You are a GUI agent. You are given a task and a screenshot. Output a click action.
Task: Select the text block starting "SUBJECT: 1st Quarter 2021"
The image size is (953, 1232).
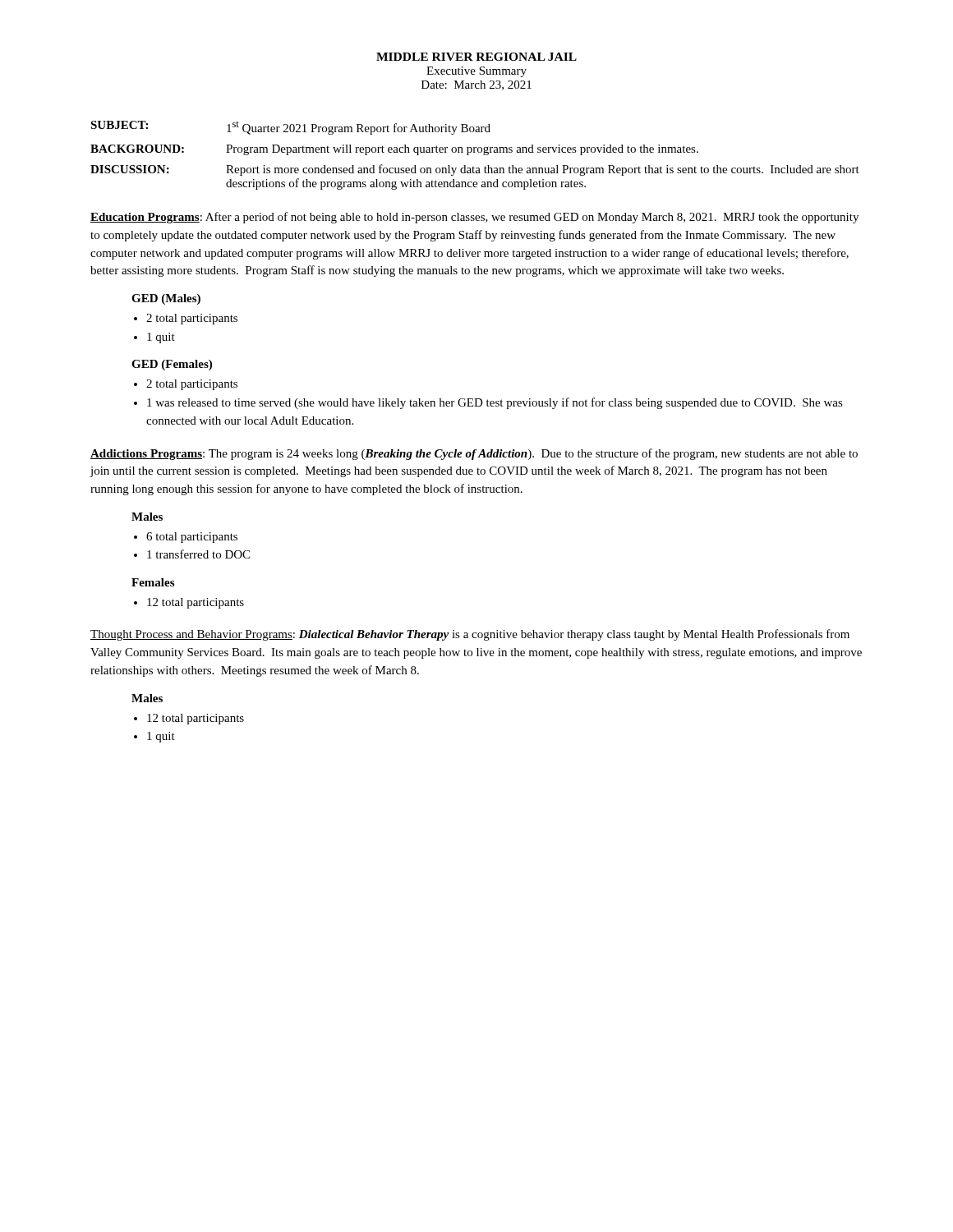(x=476, y=127)
